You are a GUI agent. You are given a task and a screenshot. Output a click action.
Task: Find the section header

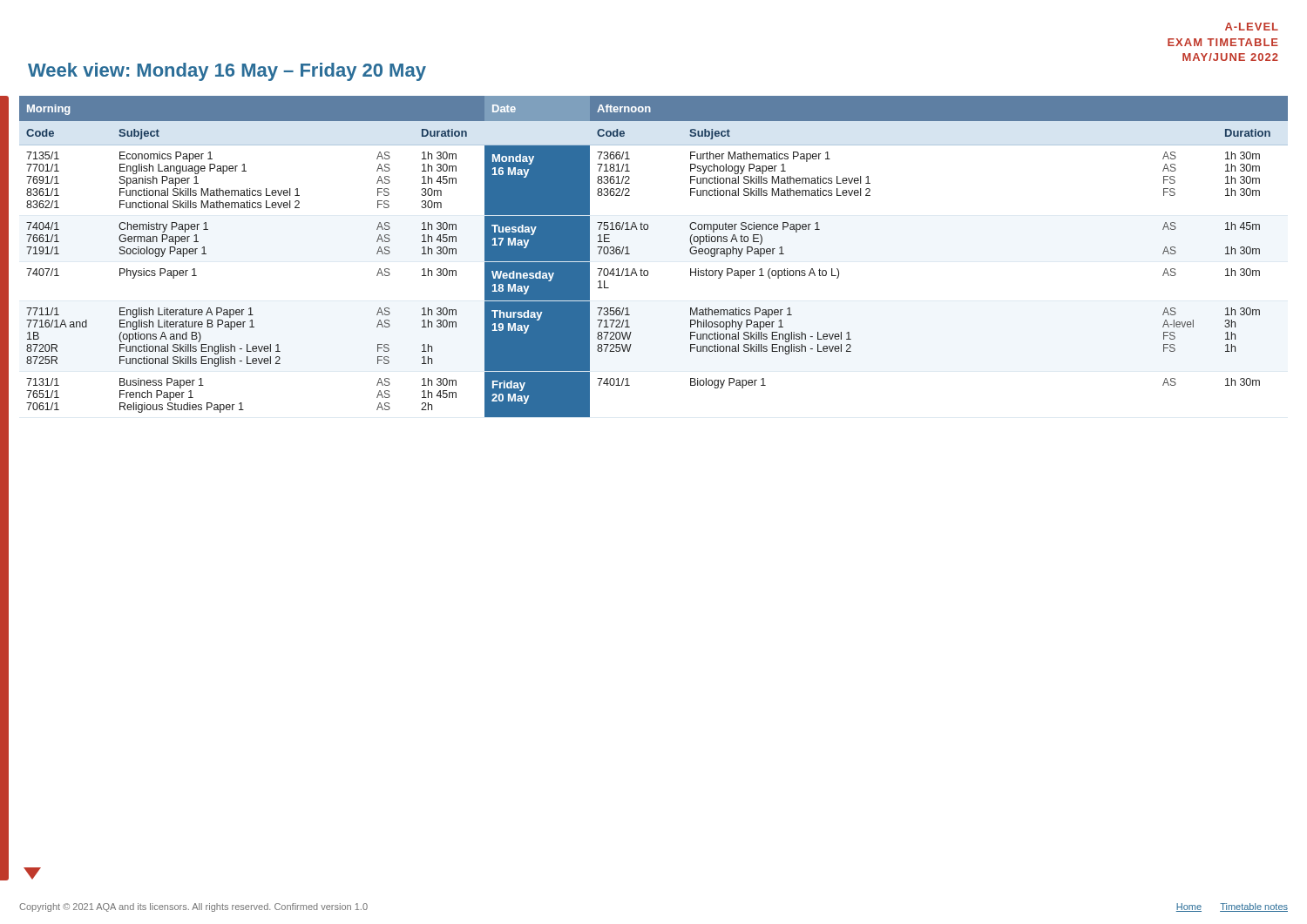pos(227,70)
